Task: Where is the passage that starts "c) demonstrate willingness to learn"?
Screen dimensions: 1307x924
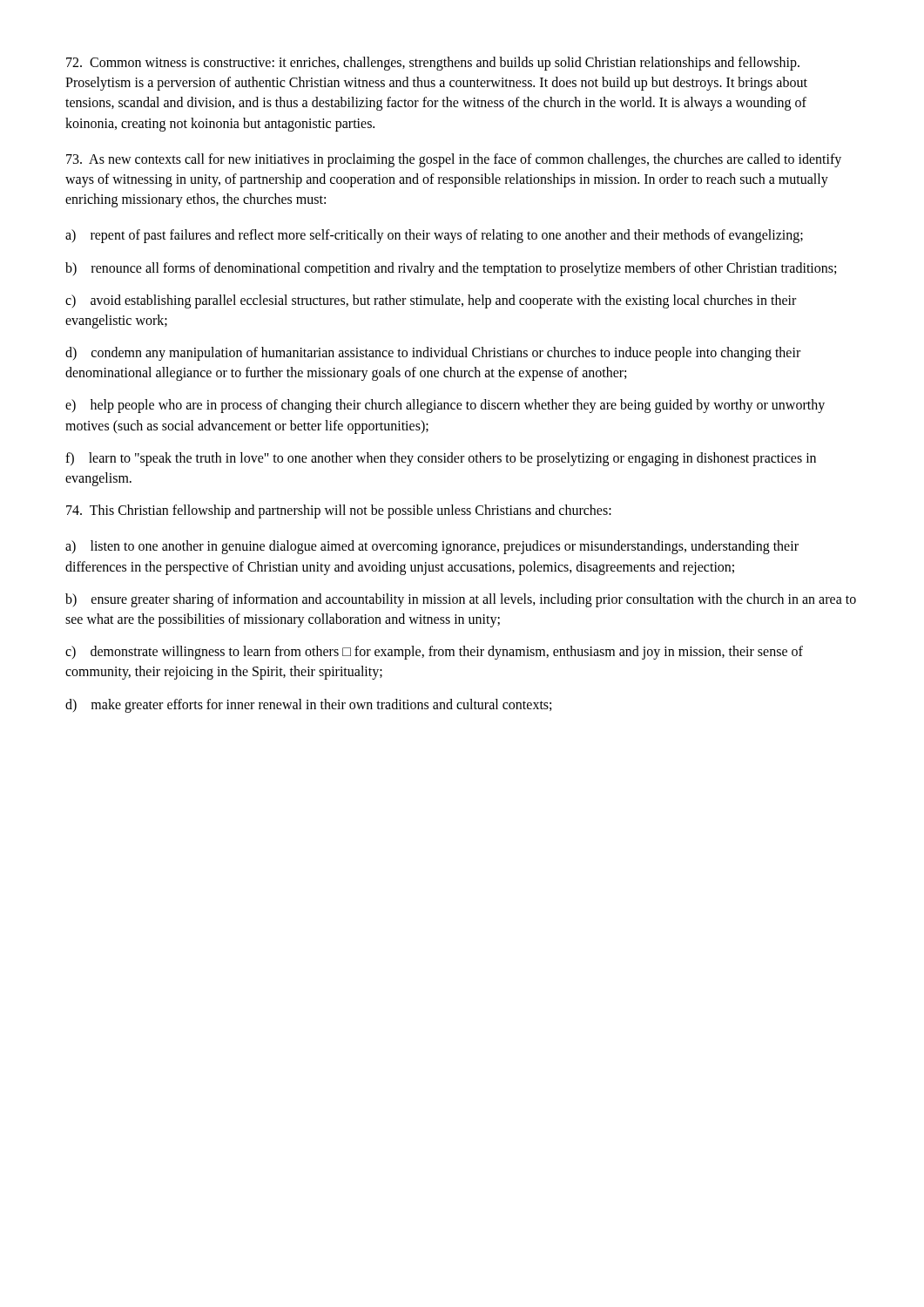Action: click(434, 662)
